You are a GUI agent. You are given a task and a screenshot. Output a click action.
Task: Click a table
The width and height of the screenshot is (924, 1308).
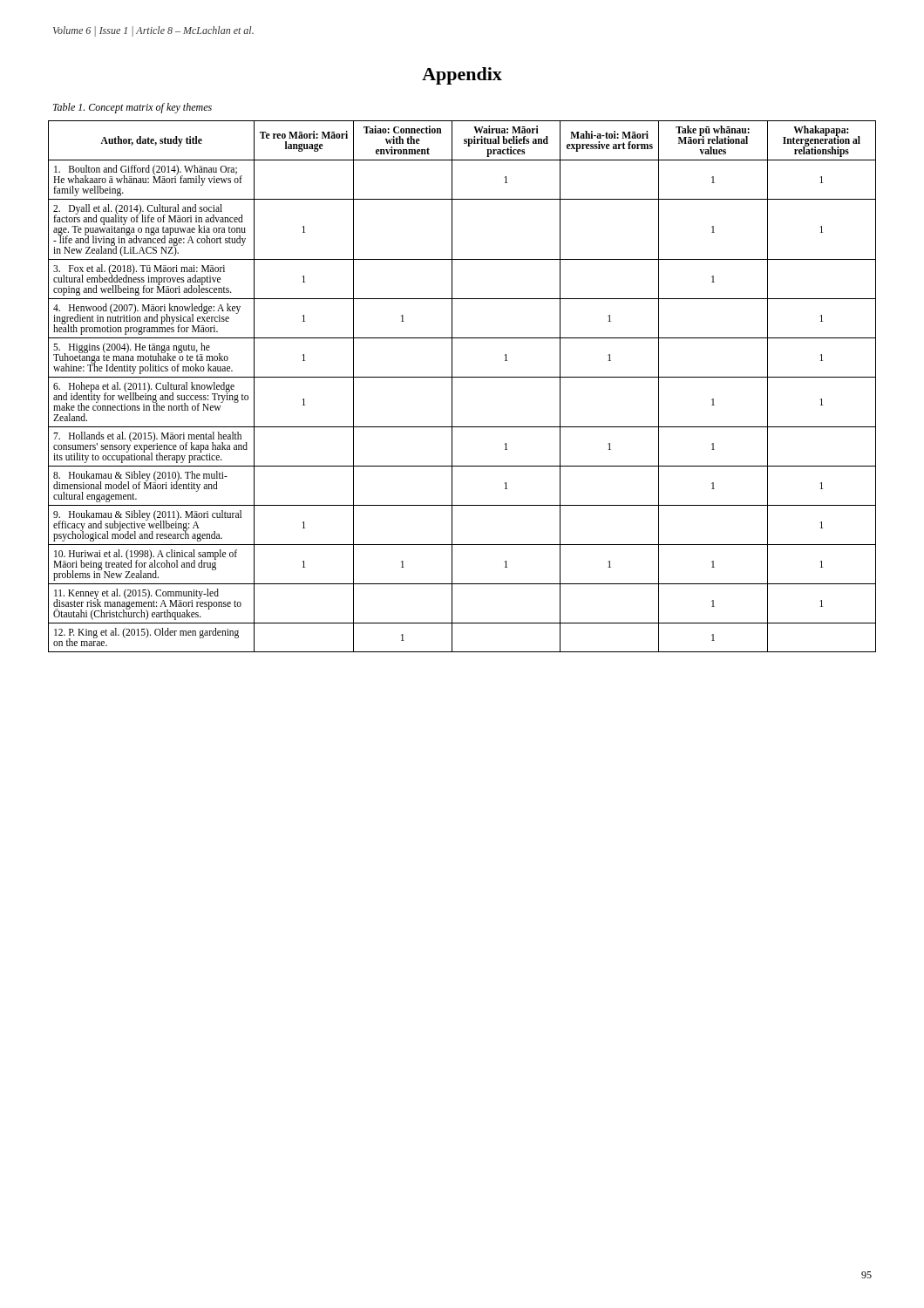click(x=462, y=386)
